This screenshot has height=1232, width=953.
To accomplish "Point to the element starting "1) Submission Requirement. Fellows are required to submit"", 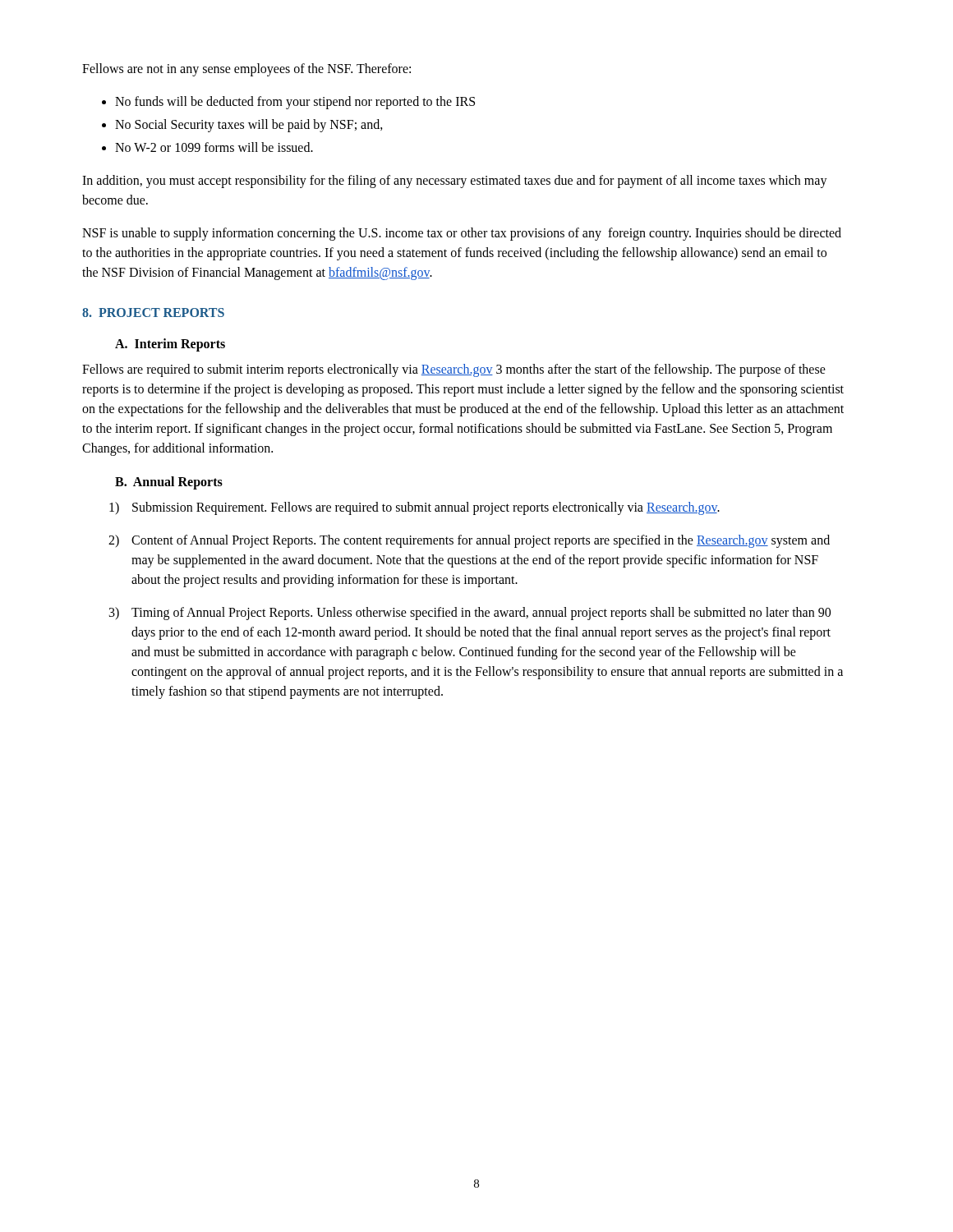I will (x=426, y=508).
